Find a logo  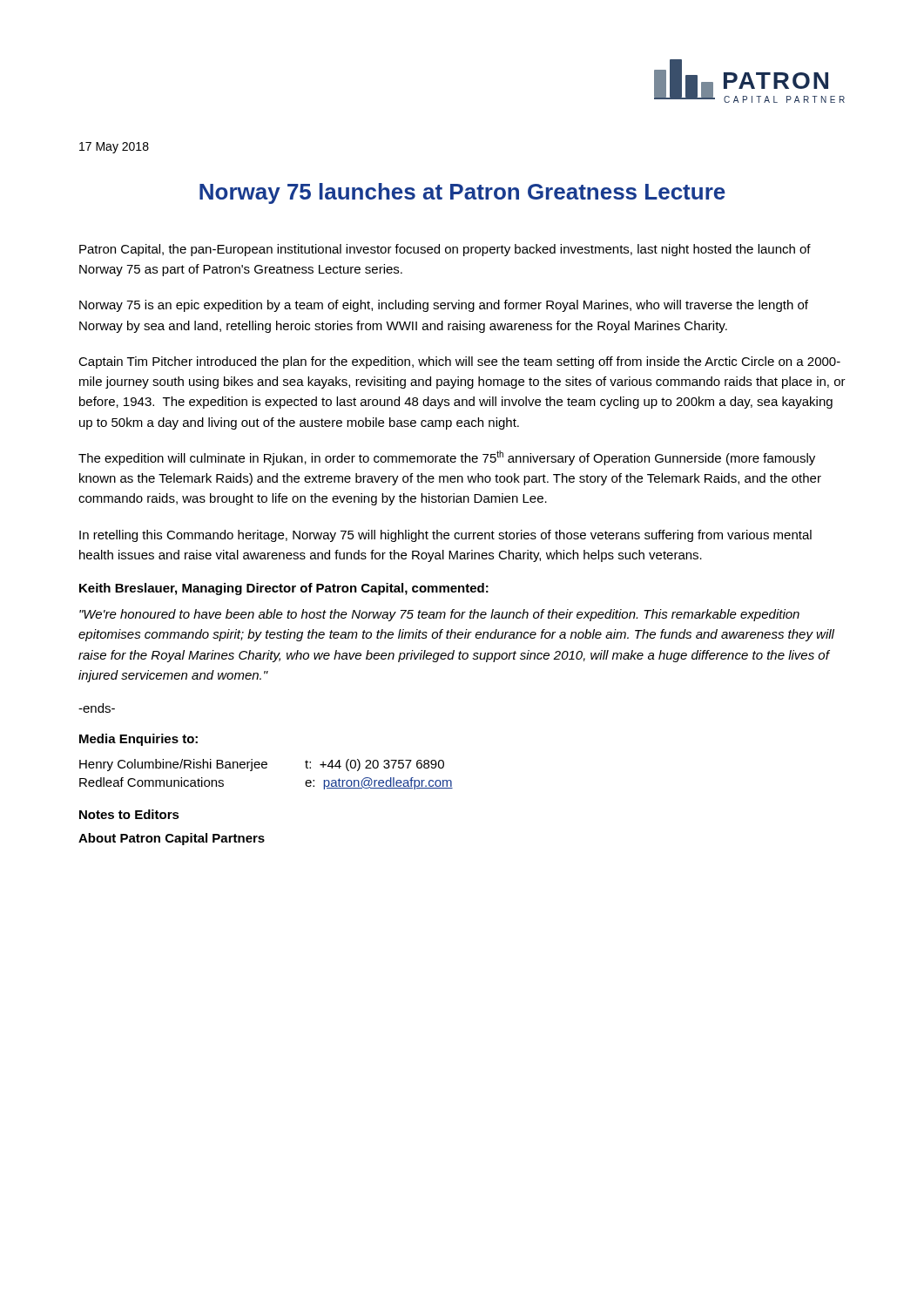tap(462, 83)
